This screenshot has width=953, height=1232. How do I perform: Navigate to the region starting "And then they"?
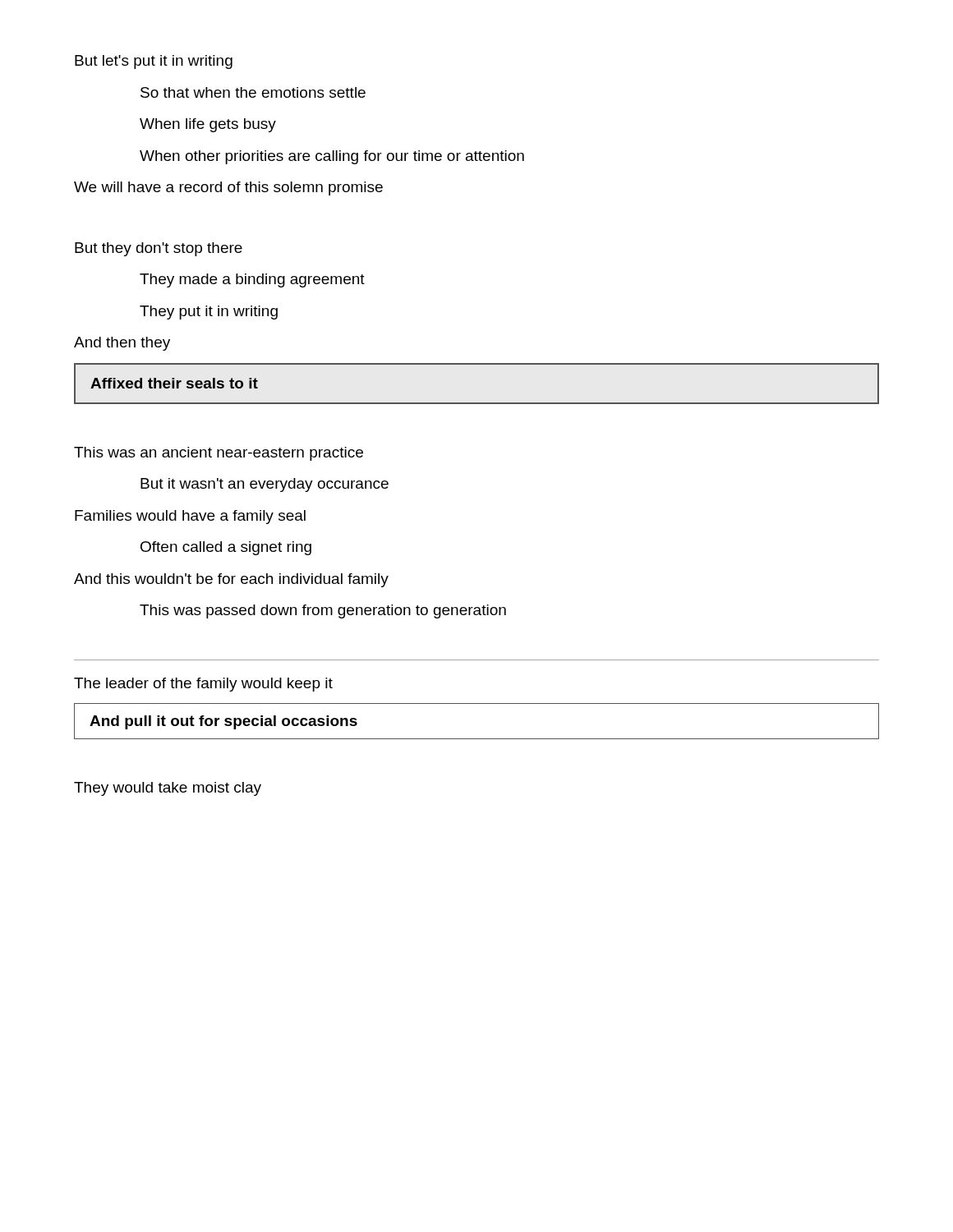point(122,342)
